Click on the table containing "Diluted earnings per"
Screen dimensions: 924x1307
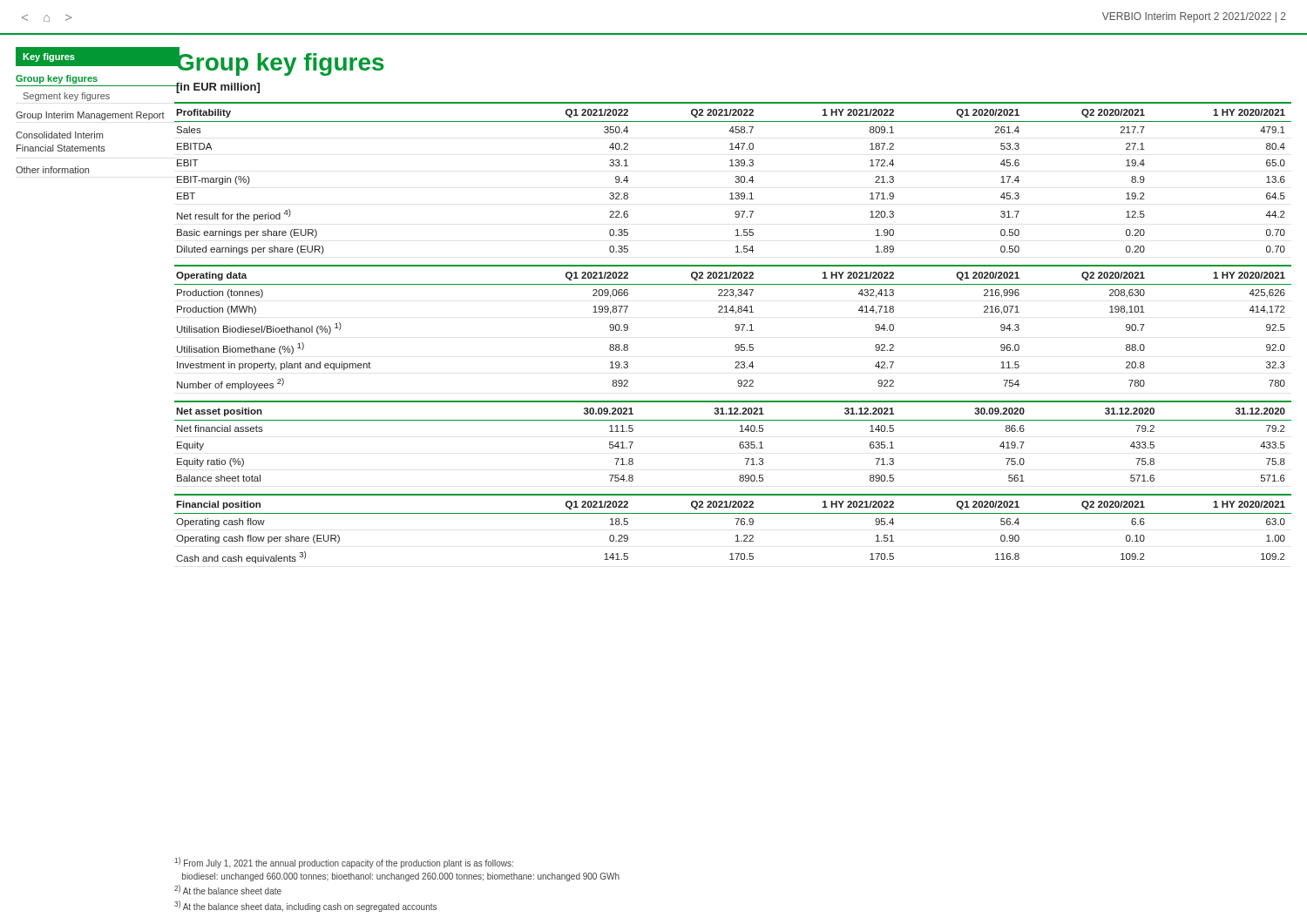pos(733,180)
